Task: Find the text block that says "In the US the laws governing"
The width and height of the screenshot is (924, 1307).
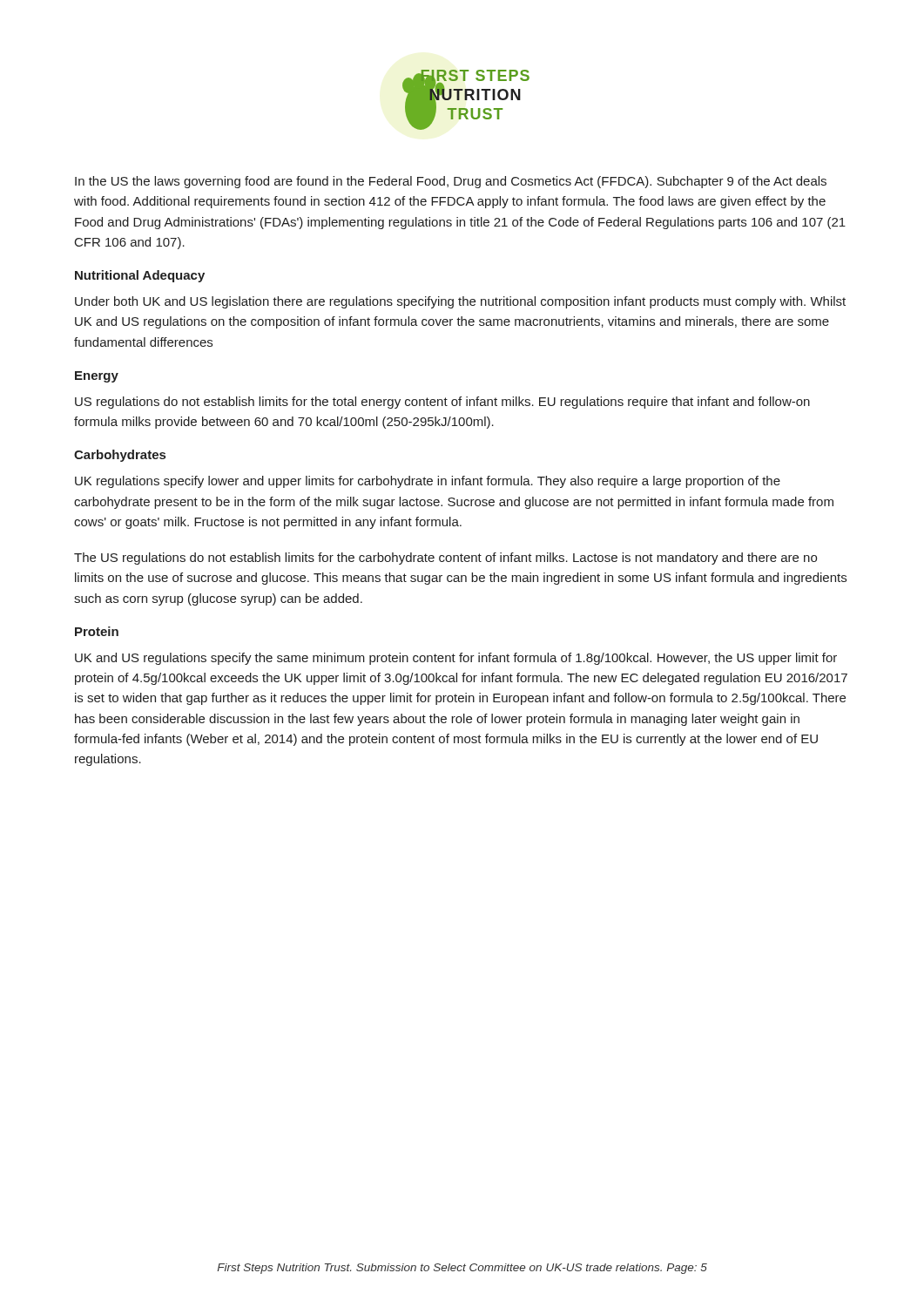Action: pos(462,211)
